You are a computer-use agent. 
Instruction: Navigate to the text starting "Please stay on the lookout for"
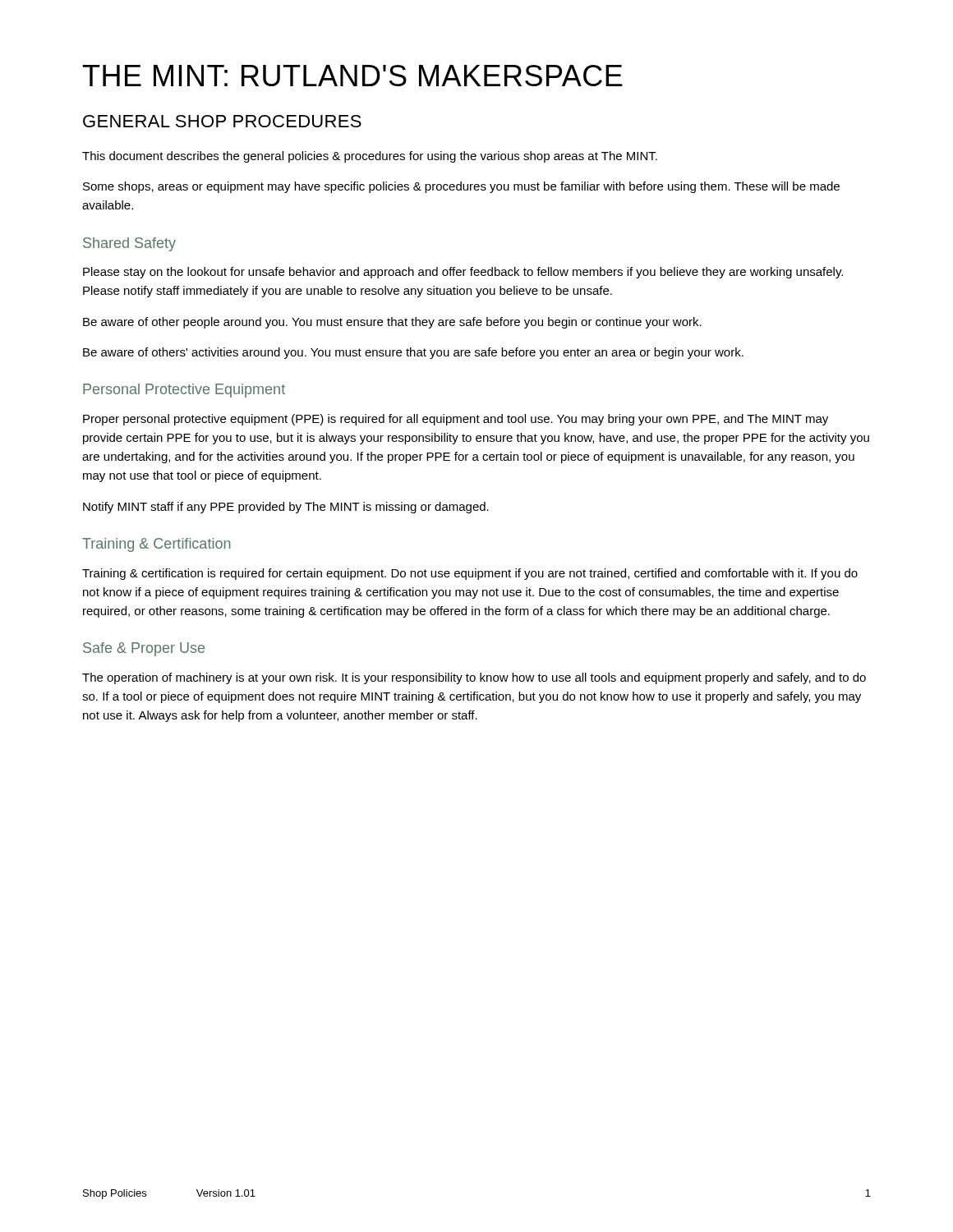coord(463,281)
